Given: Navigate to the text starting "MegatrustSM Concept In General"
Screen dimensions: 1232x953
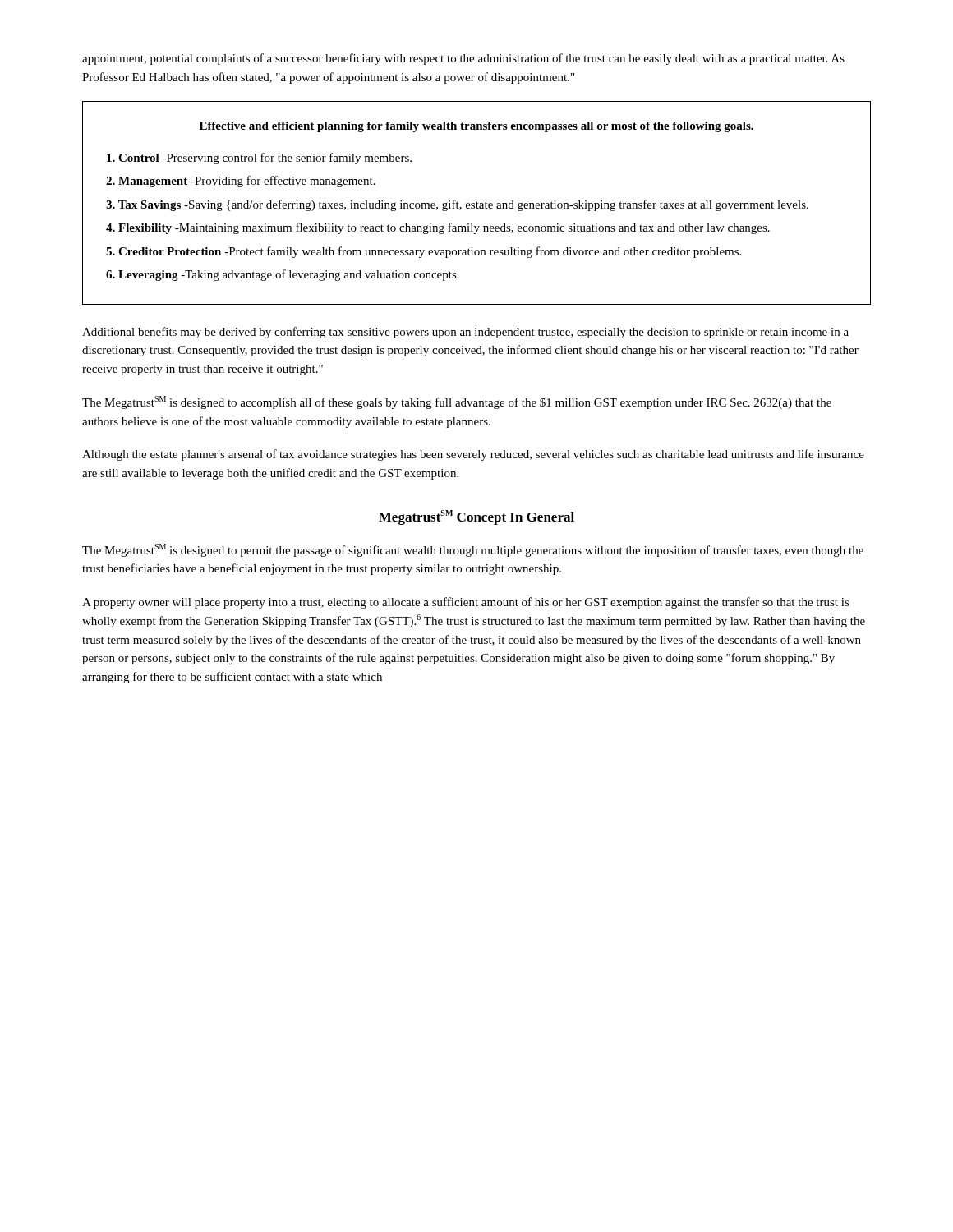Looking at the screenshot, I should pyautogui.click(x=476, y=517).
